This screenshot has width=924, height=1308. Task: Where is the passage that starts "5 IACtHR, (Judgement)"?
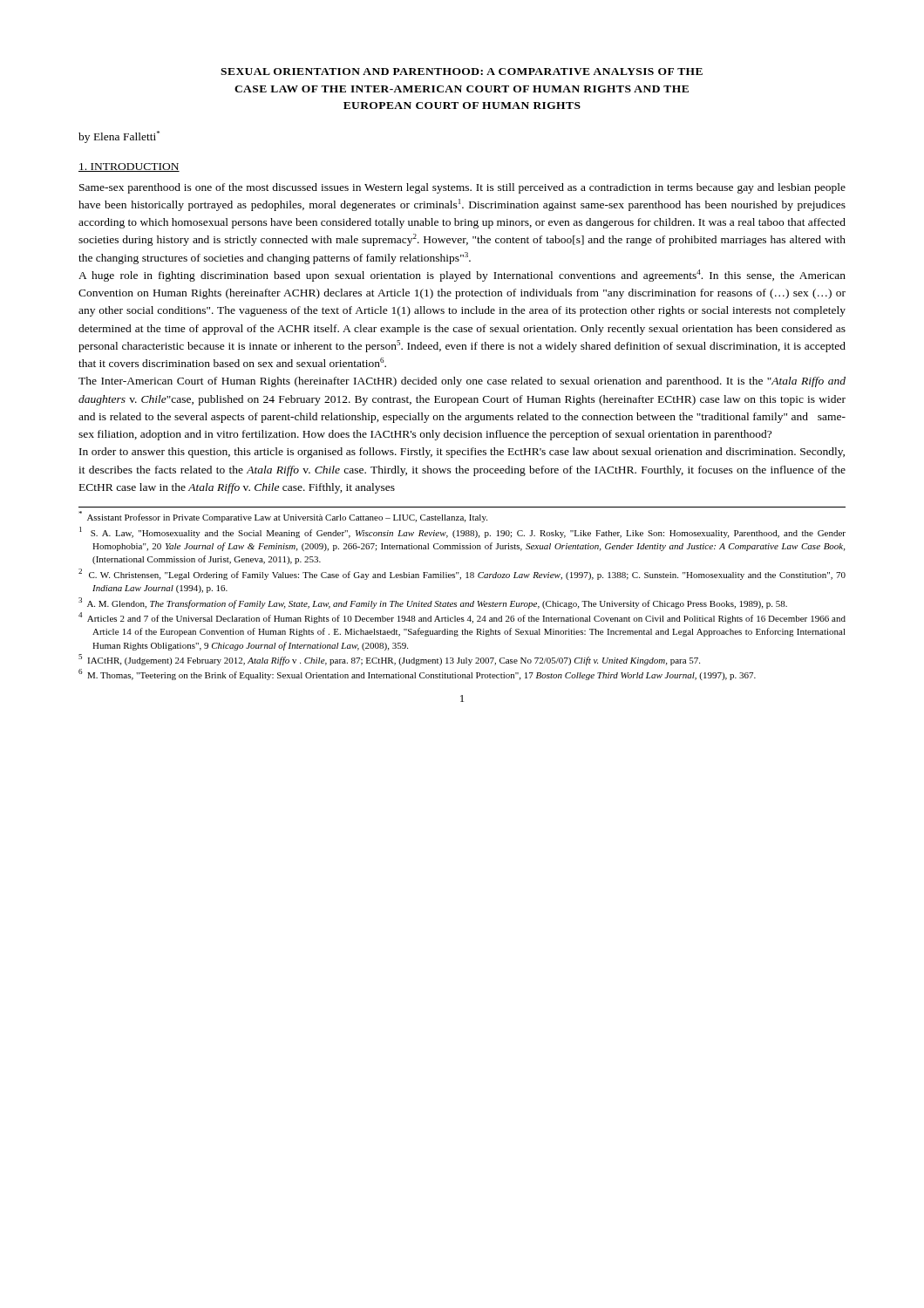(390, 660)
